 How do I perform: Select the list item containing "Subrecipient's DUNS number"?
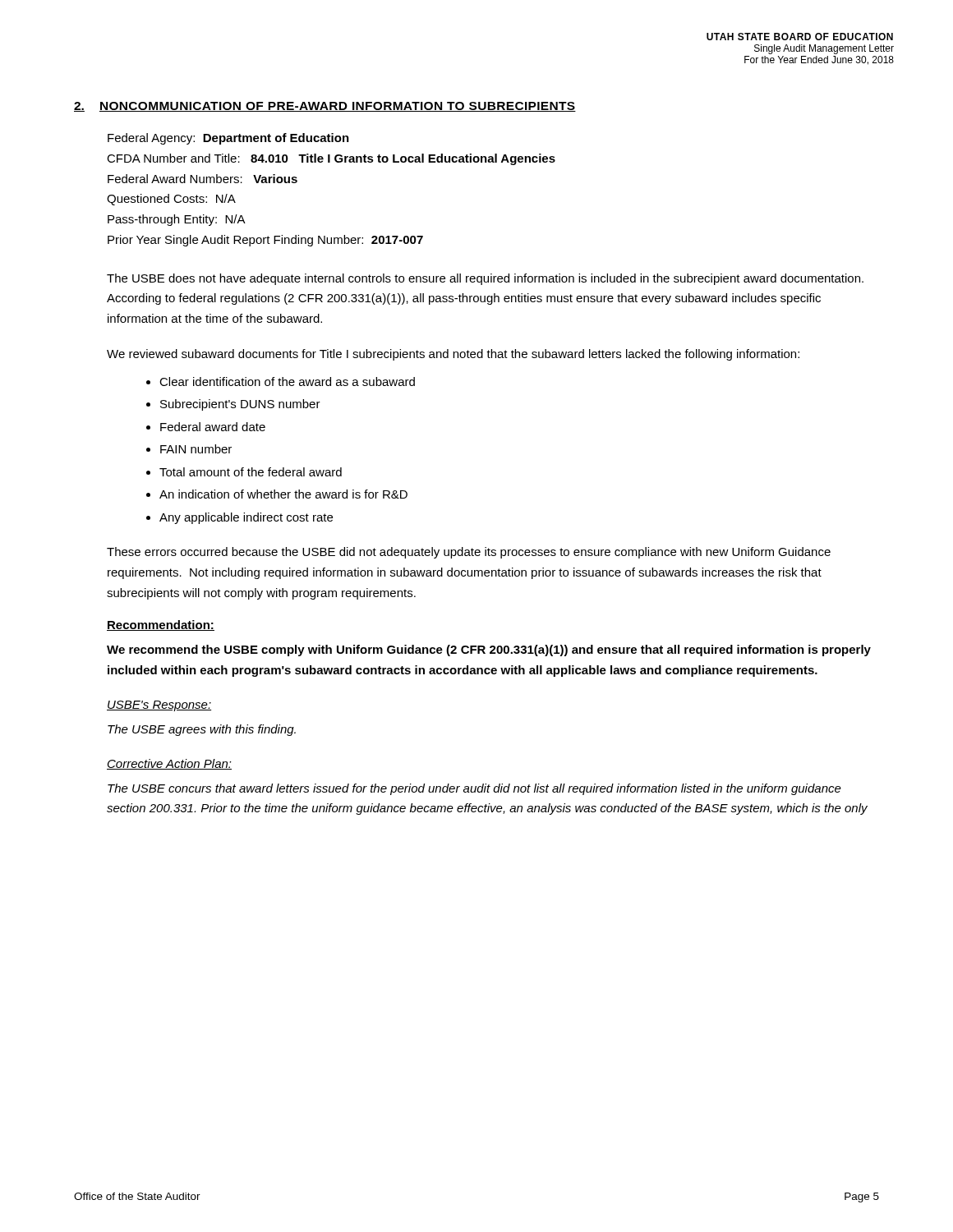coord(240,404)
